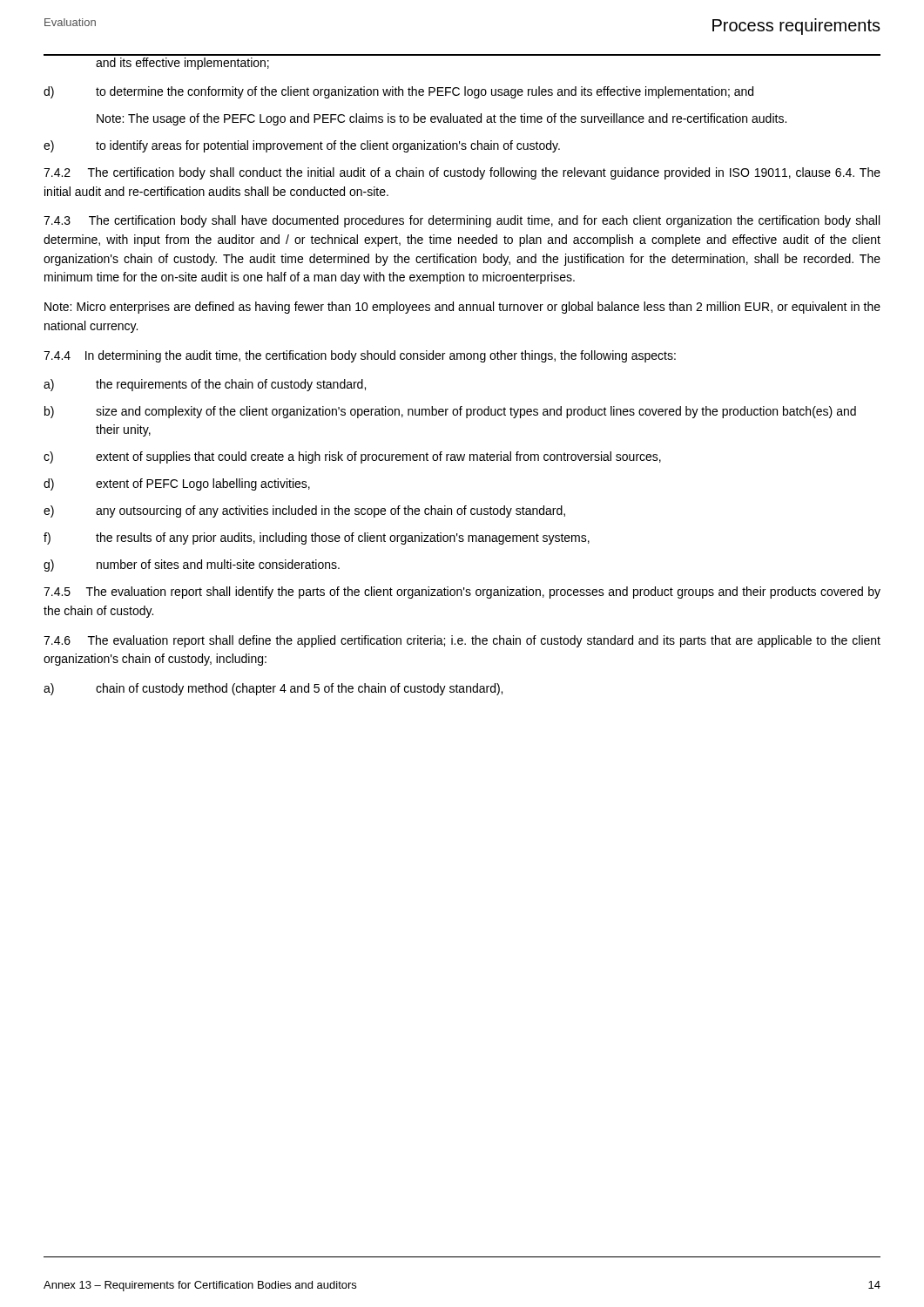This screenshot has width=924, height=1307.
Task: Locate the block of text that opens with "d) to determine the"
Action: [x=462, y=92]
